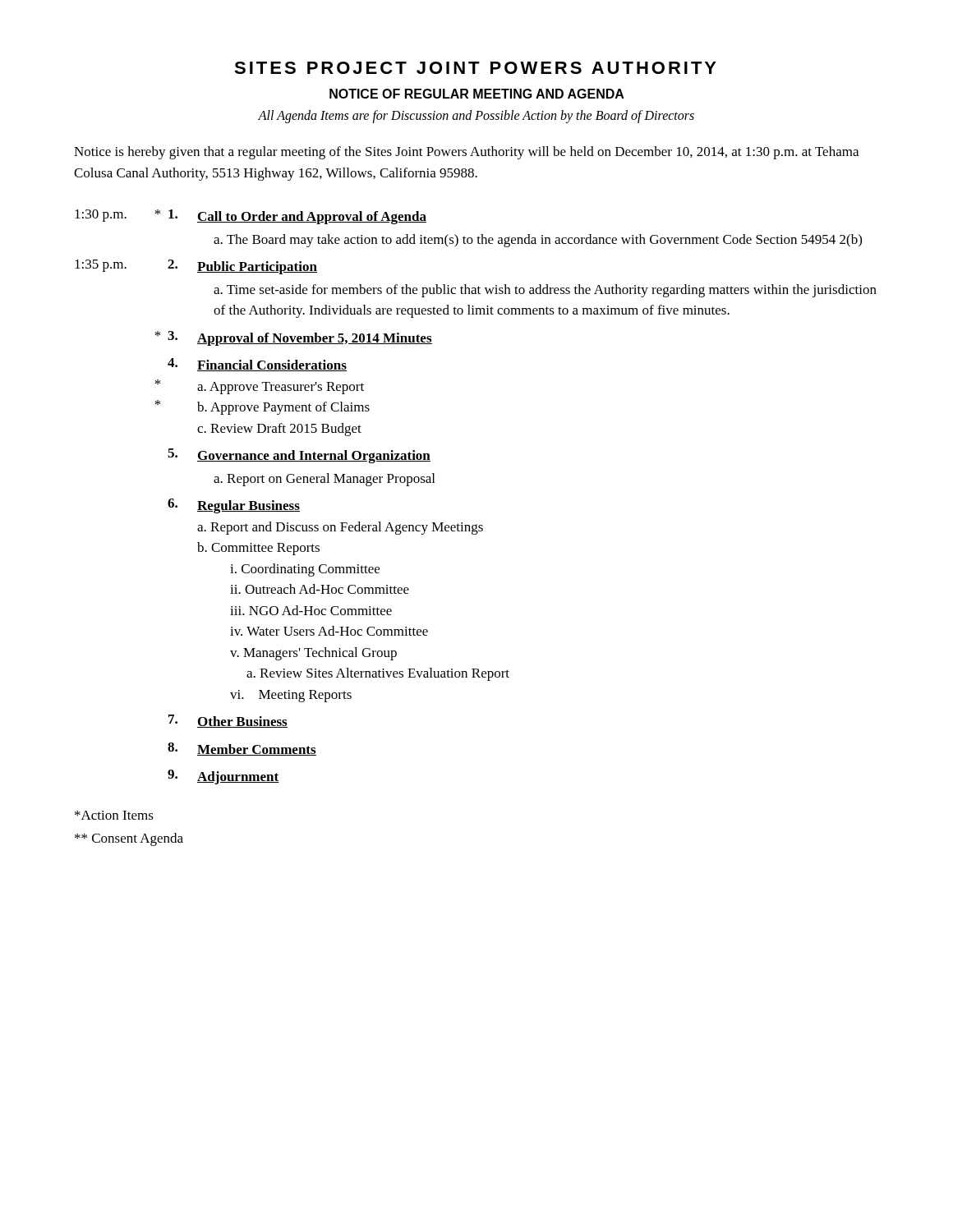Find the title

click(x=476, y=68)
